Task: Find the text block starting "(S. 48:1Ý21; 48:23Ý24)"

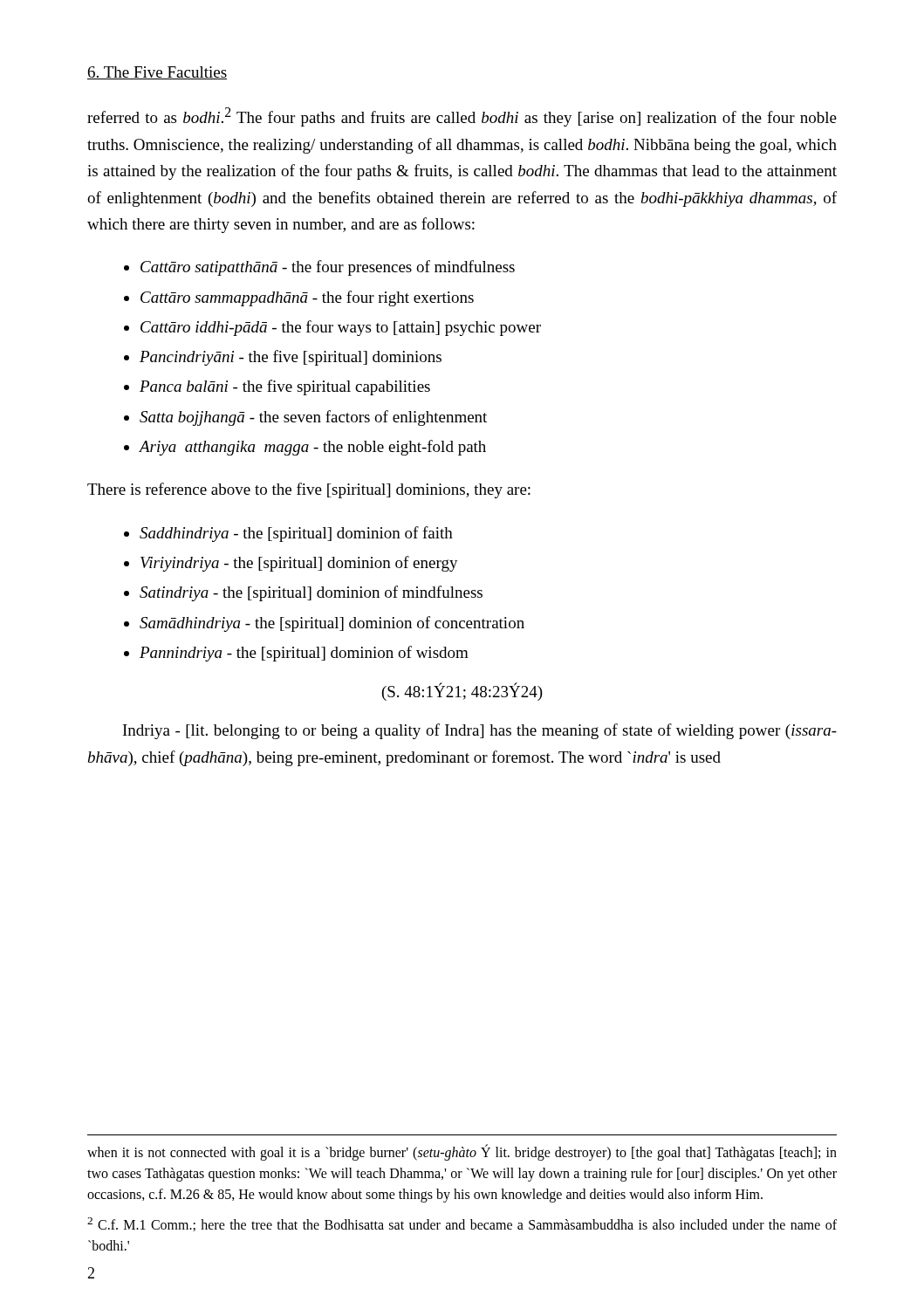Action: 462,692
